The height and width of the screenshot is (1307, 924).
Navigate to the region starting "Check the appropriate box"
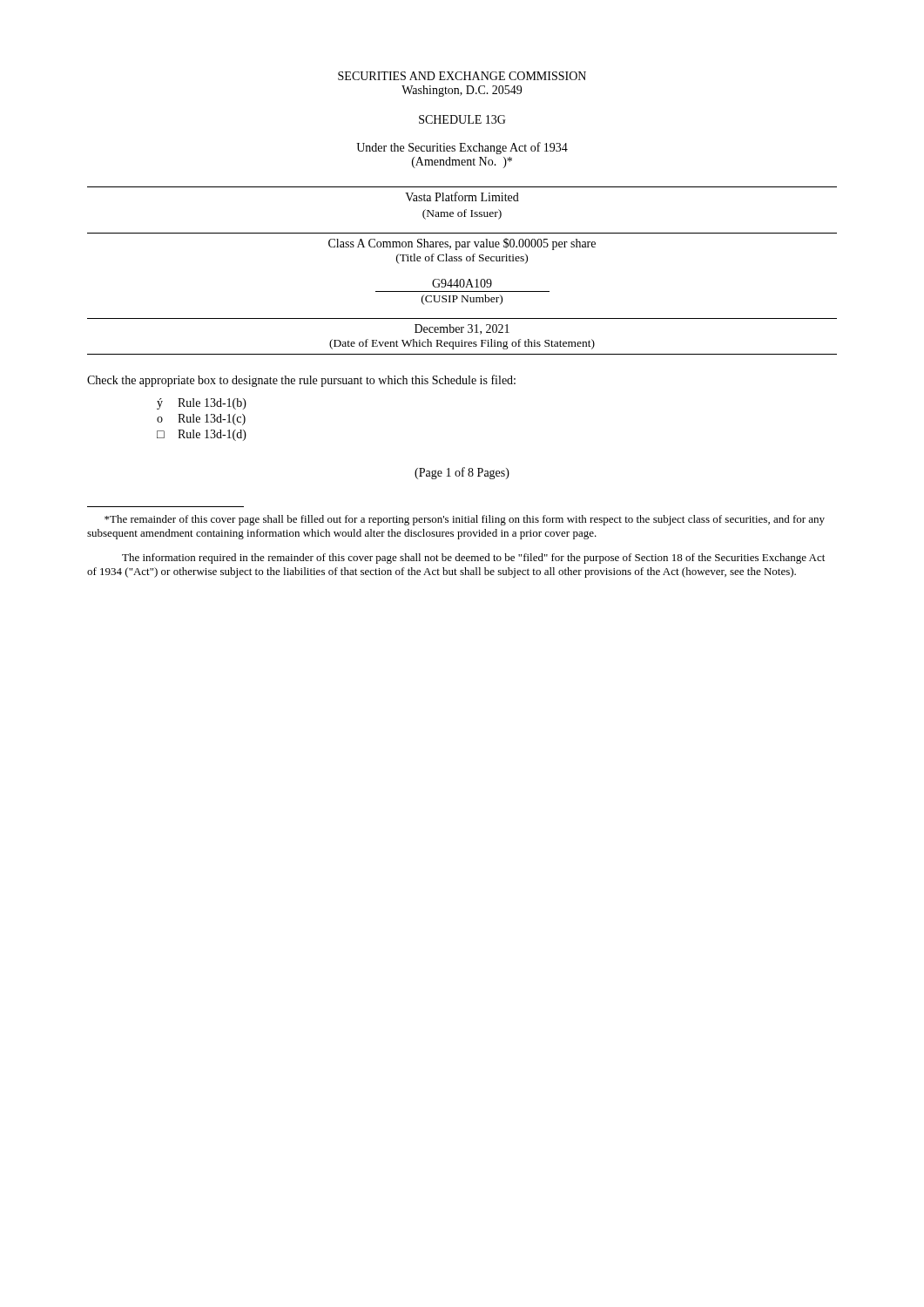click(302, 380)
